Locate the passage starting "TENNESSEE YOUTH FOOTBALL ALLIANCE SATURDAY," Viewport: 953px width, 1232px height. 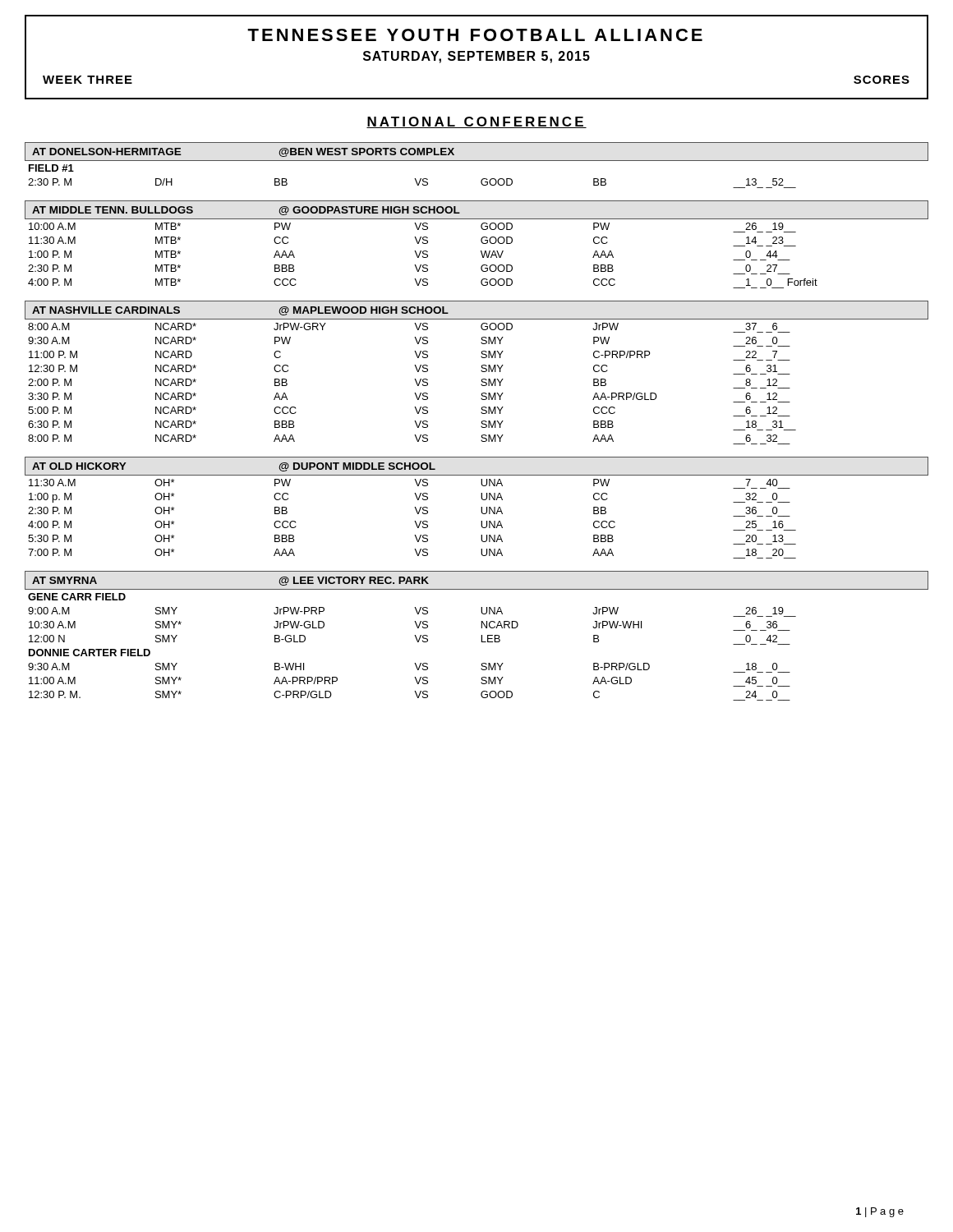click(x=476, y=55)
